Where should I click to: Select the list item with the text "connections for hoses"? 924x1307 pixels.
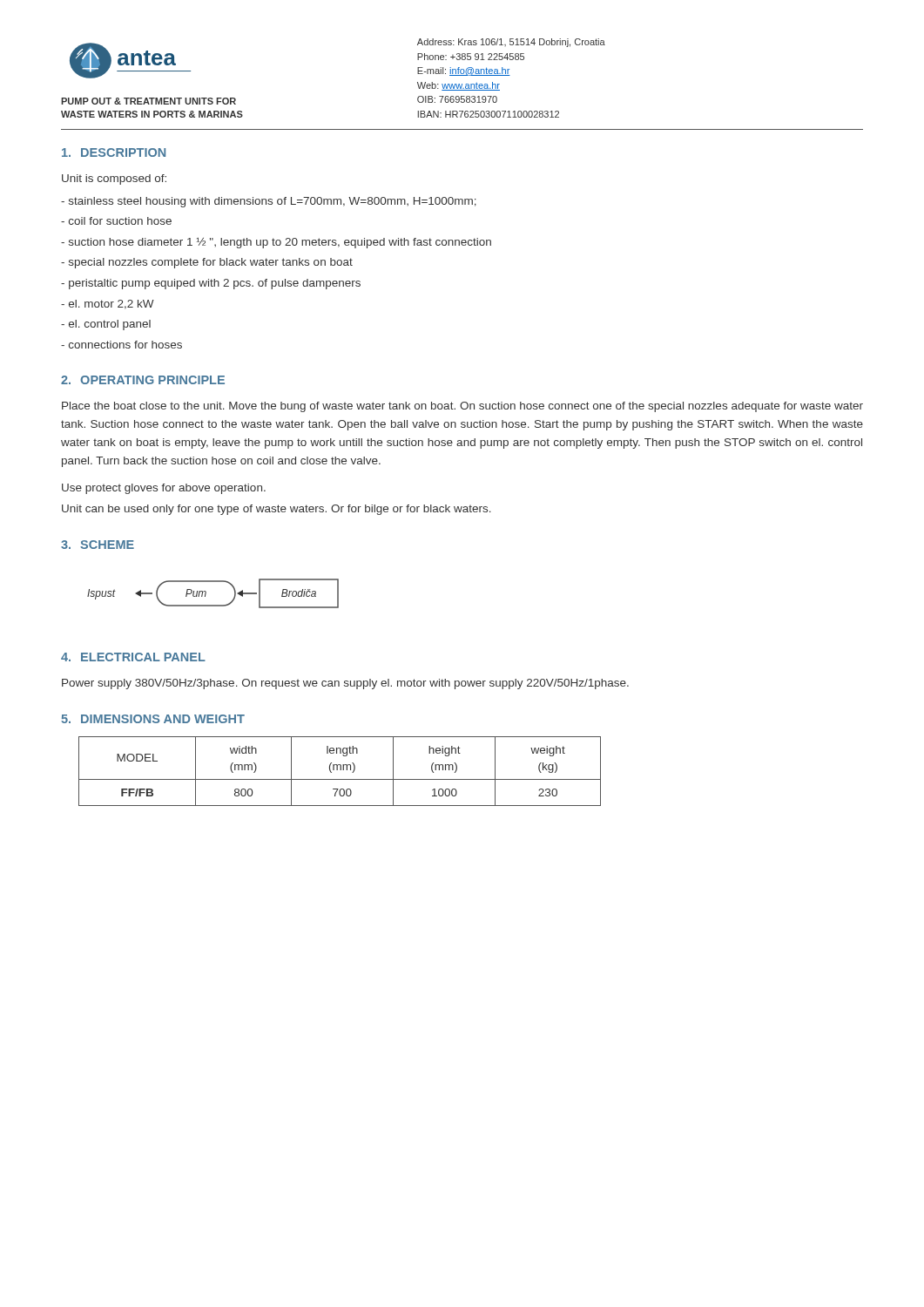[122, 345]
